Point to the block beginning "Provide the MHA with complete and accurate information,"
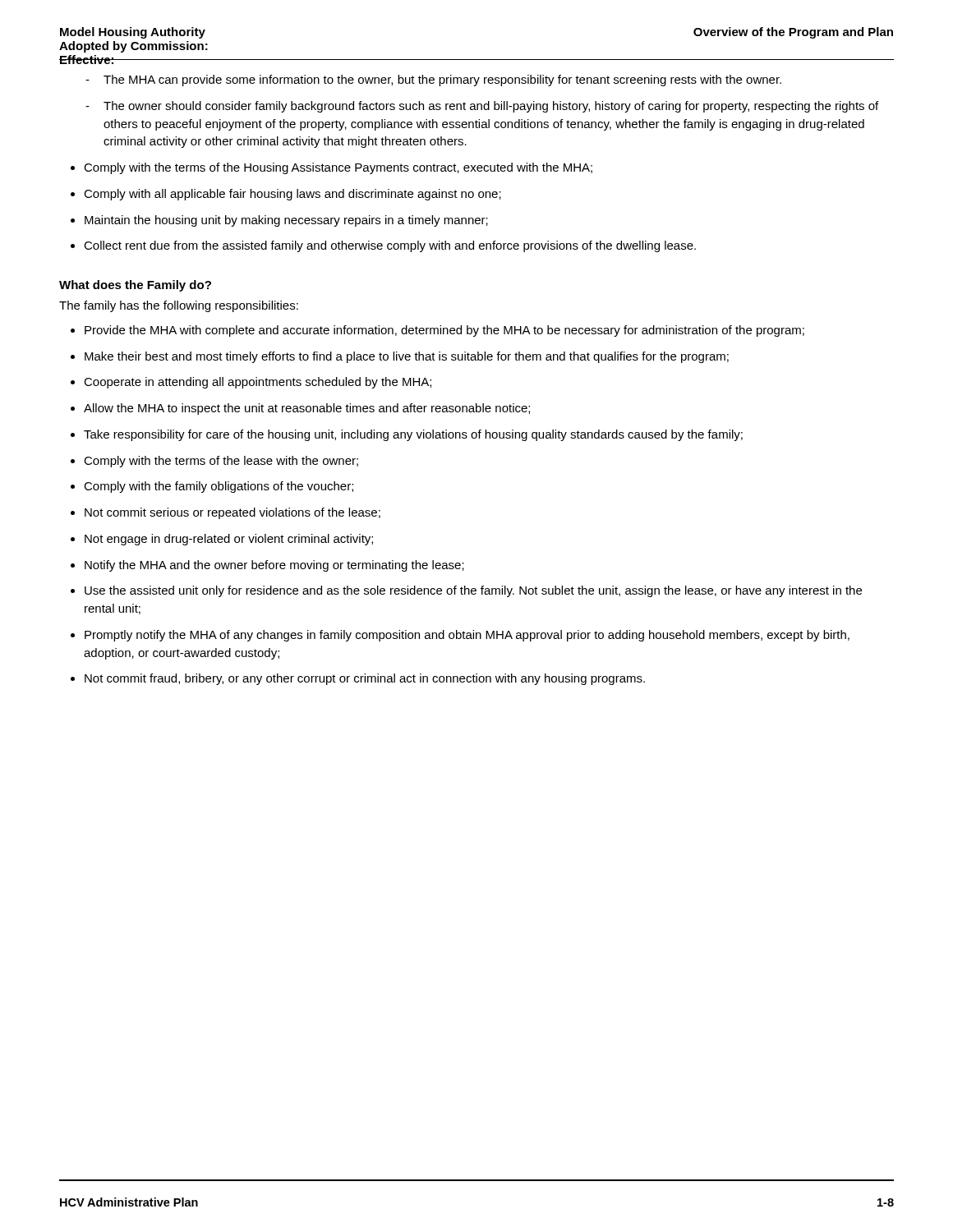Screen dimensions: 1232x953 [x=444, y=330]
